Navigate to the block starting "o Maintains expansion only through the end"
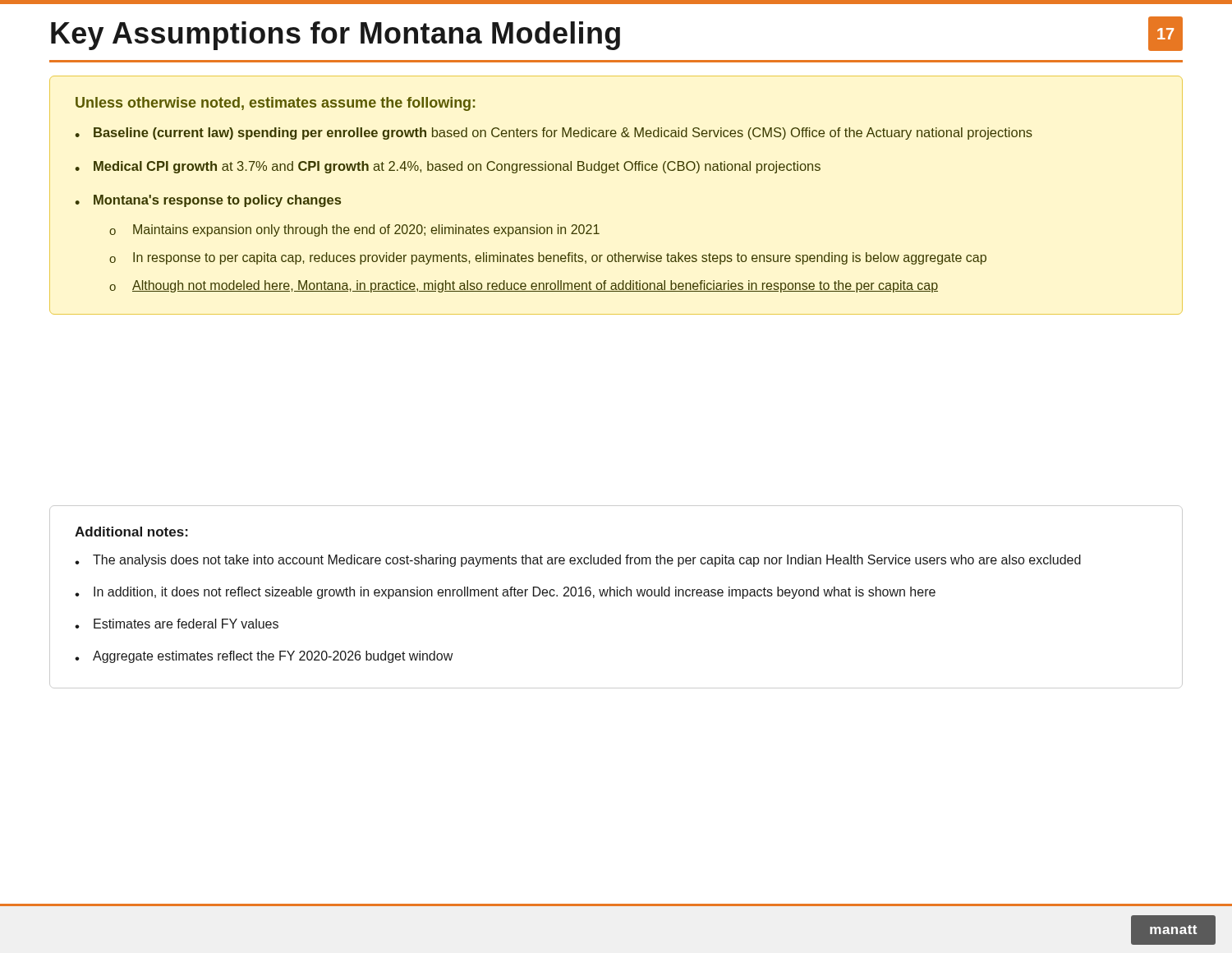The image size is (1232, 953). [x=355, y=230]
